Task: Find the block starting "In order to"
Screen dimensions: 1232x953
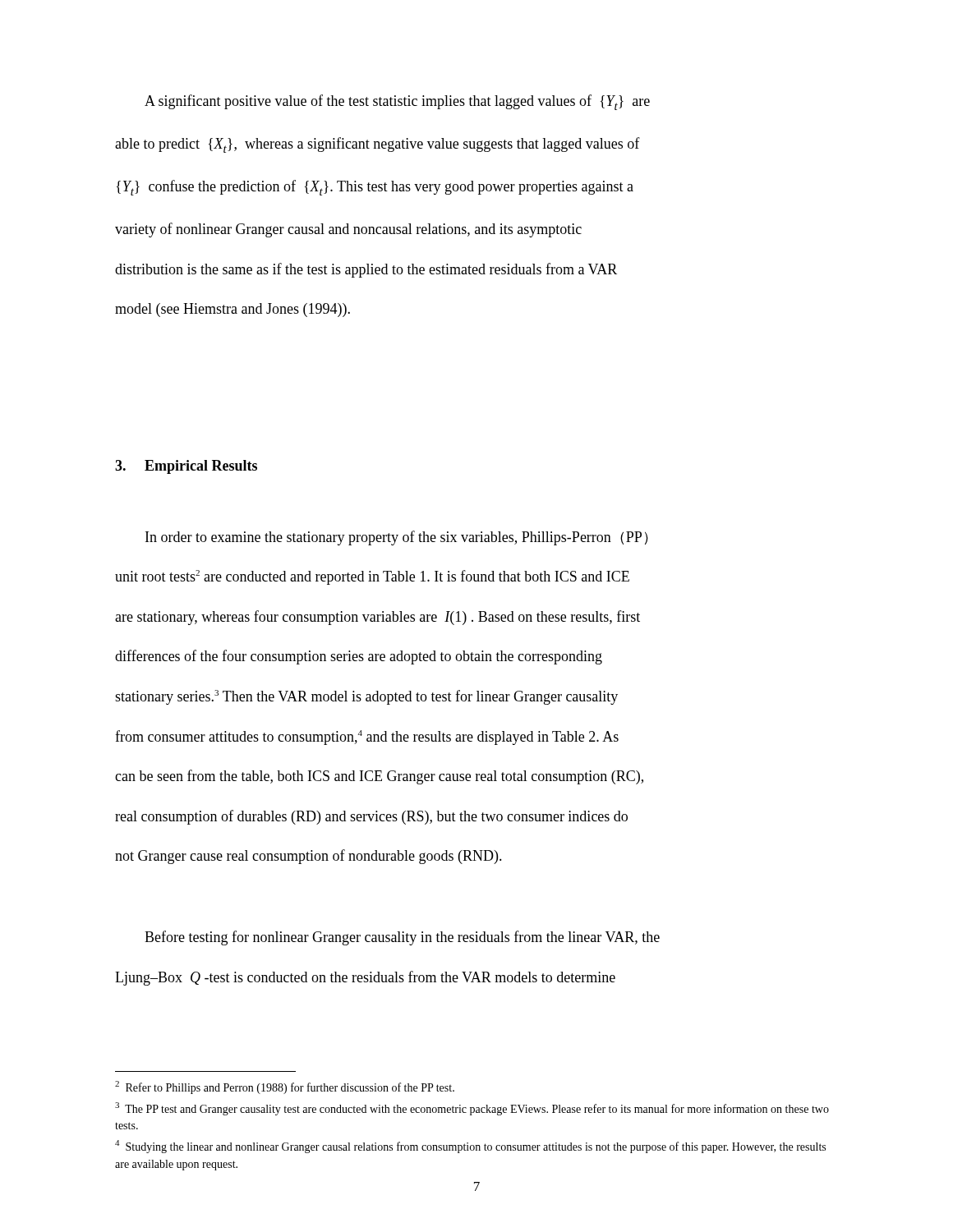Action: pyautogui.click(x=476, y=697)
